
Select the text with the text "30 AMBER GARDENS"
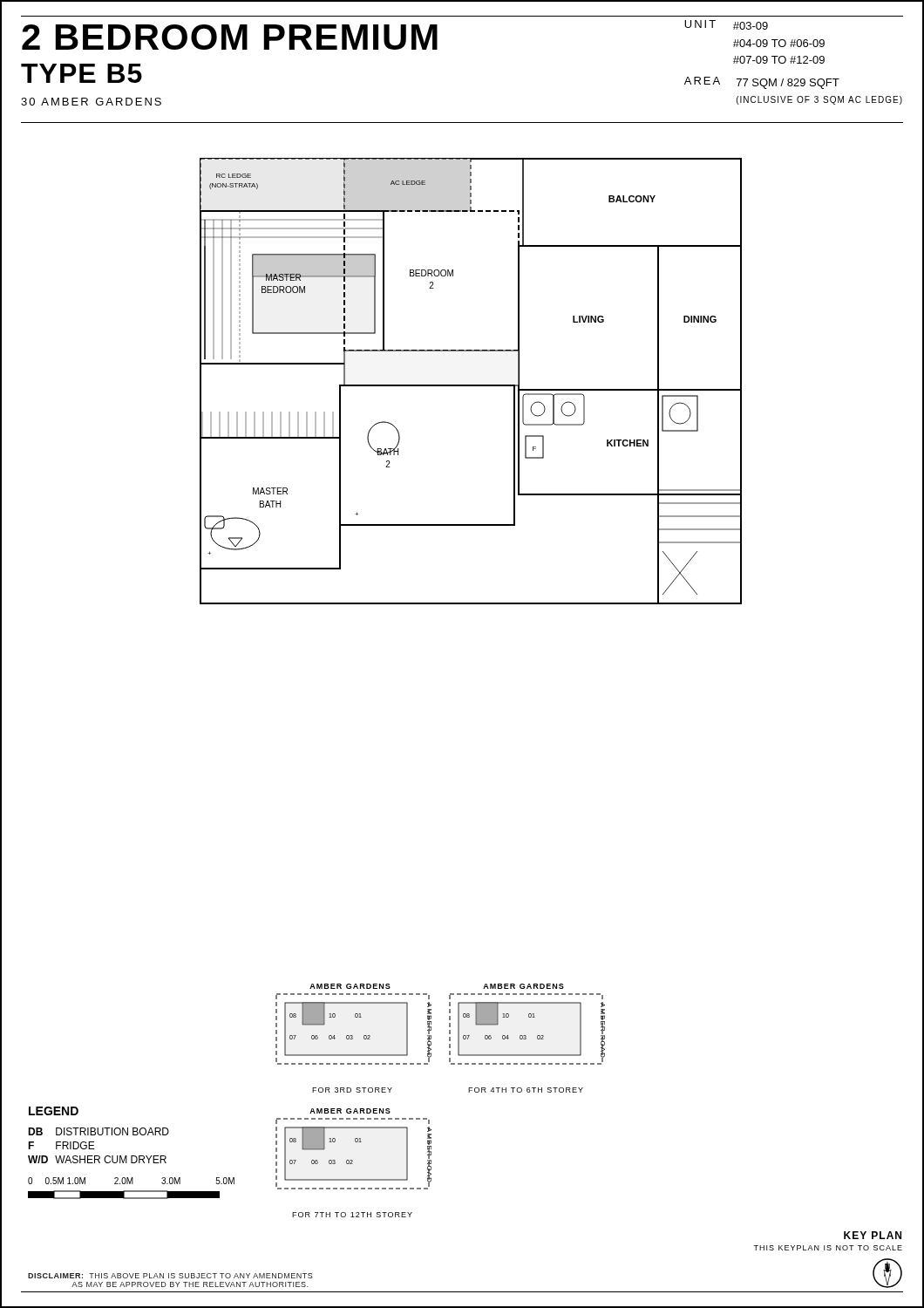tap(92, 102)
